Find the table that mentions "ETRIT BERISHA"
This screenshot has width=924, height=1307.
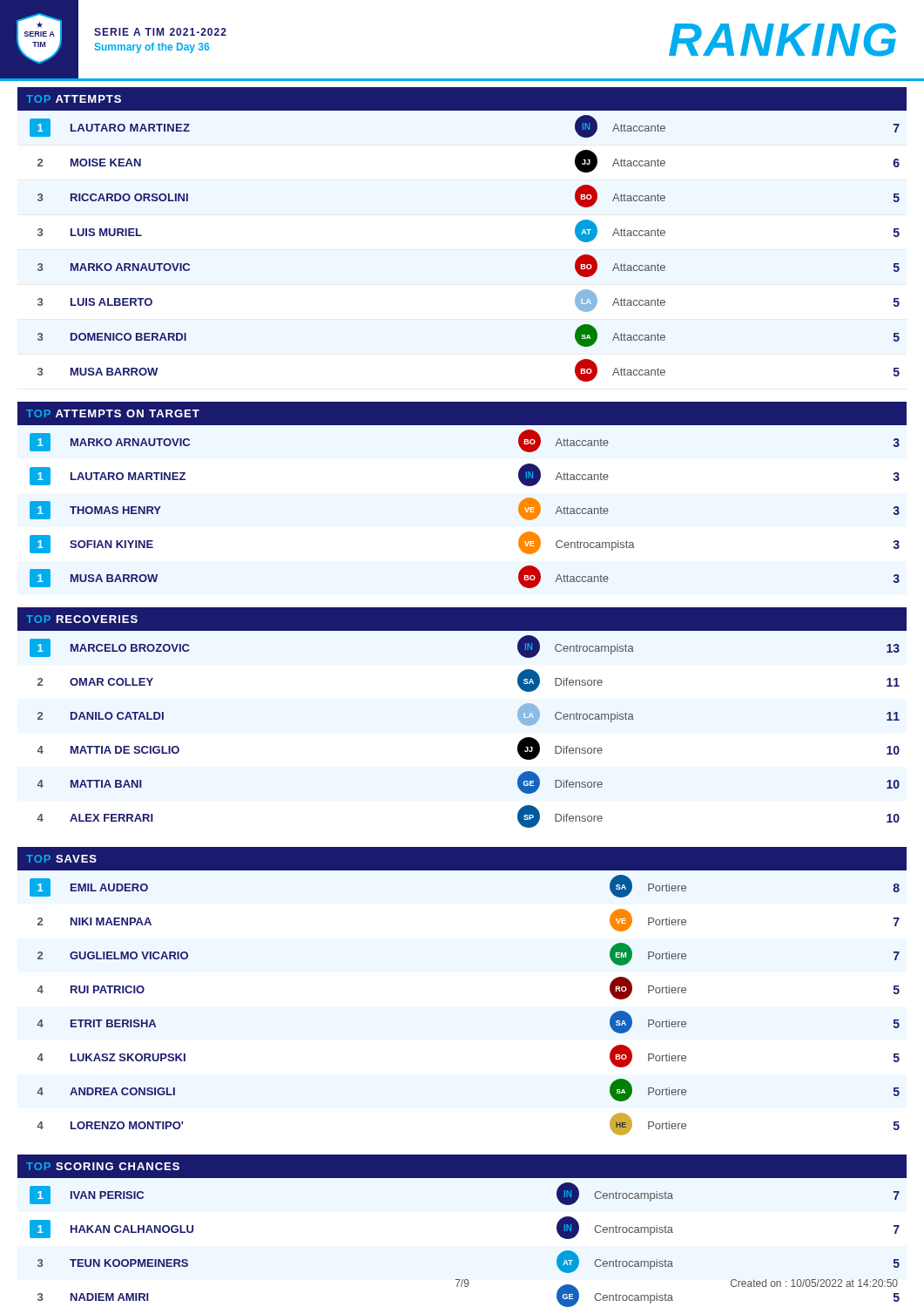coord(462,1006)
